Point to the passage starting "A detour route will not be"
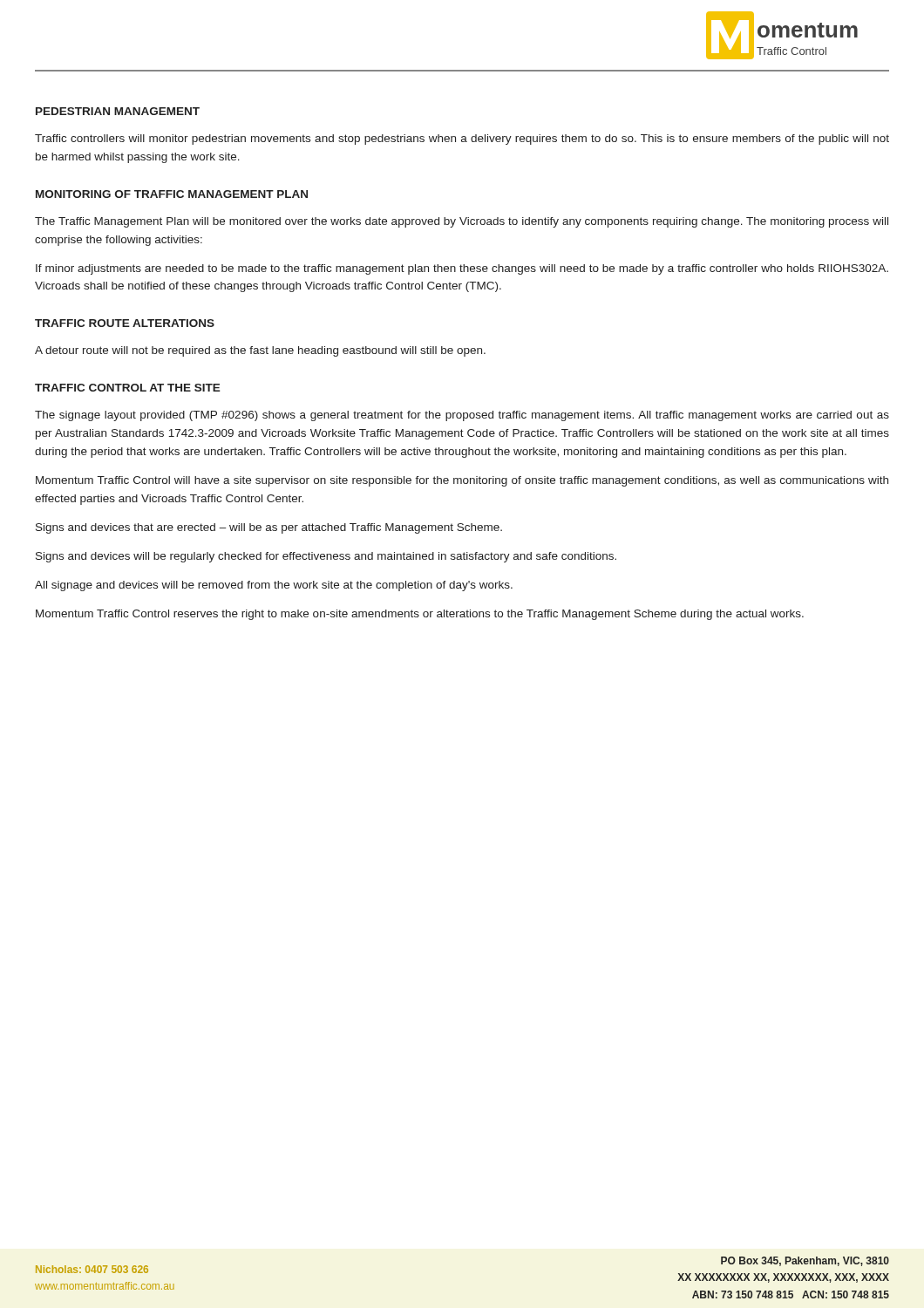 pos(261,350)
